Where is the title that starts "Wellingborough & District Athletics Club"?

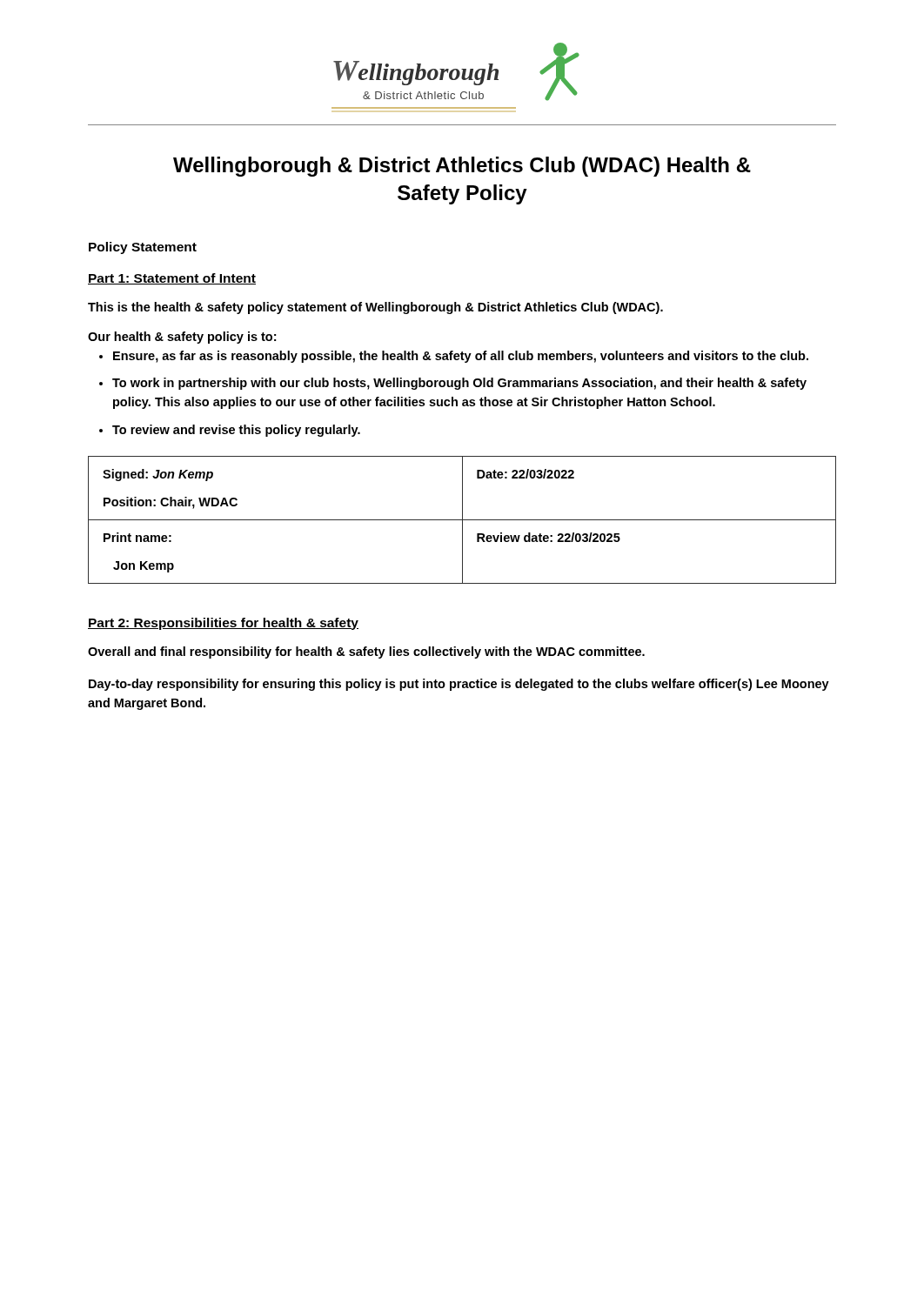tap(462, 179)
